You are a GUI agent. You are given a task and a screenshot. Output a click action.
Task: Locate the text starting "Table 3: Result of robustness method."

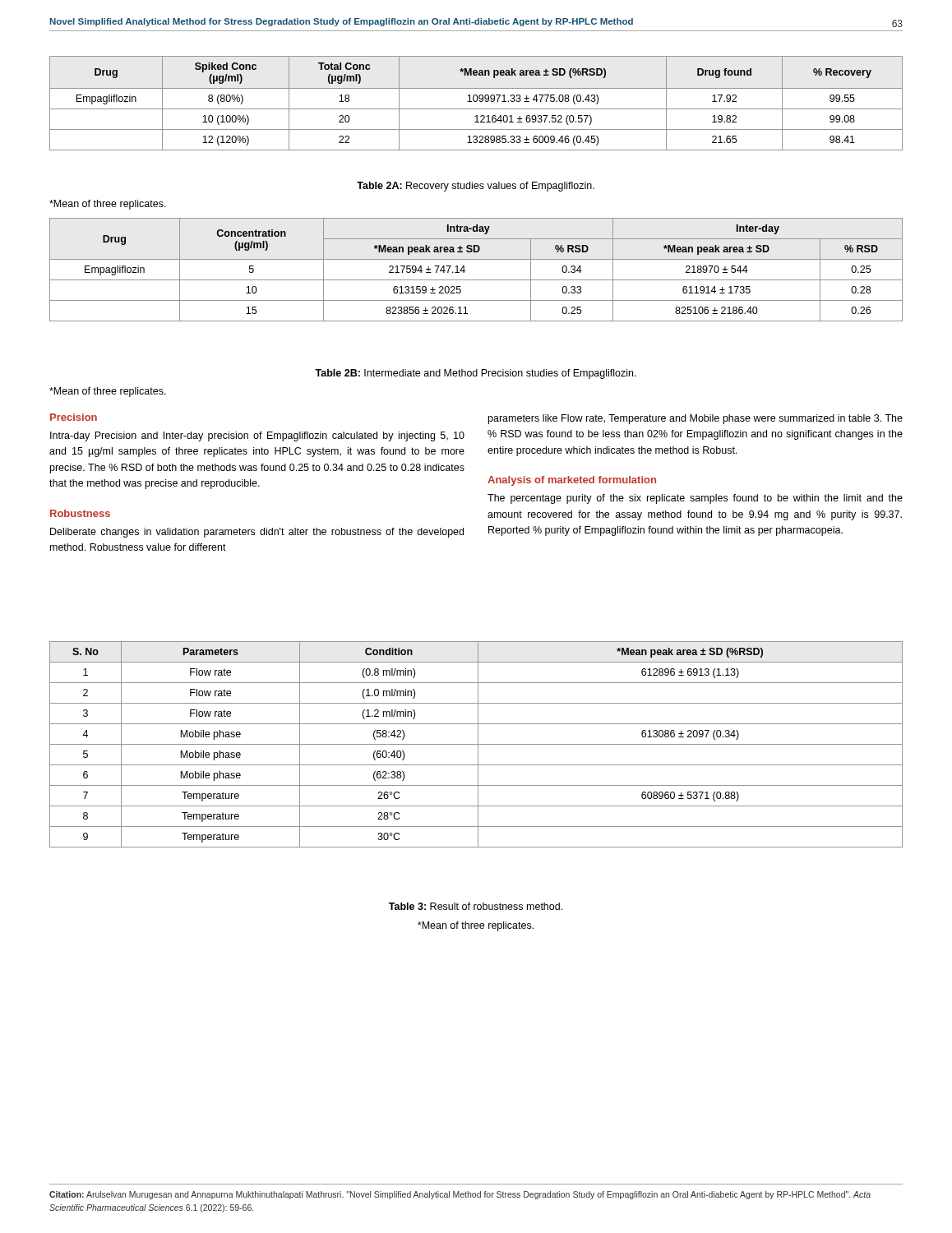click(x=476, y=907)
